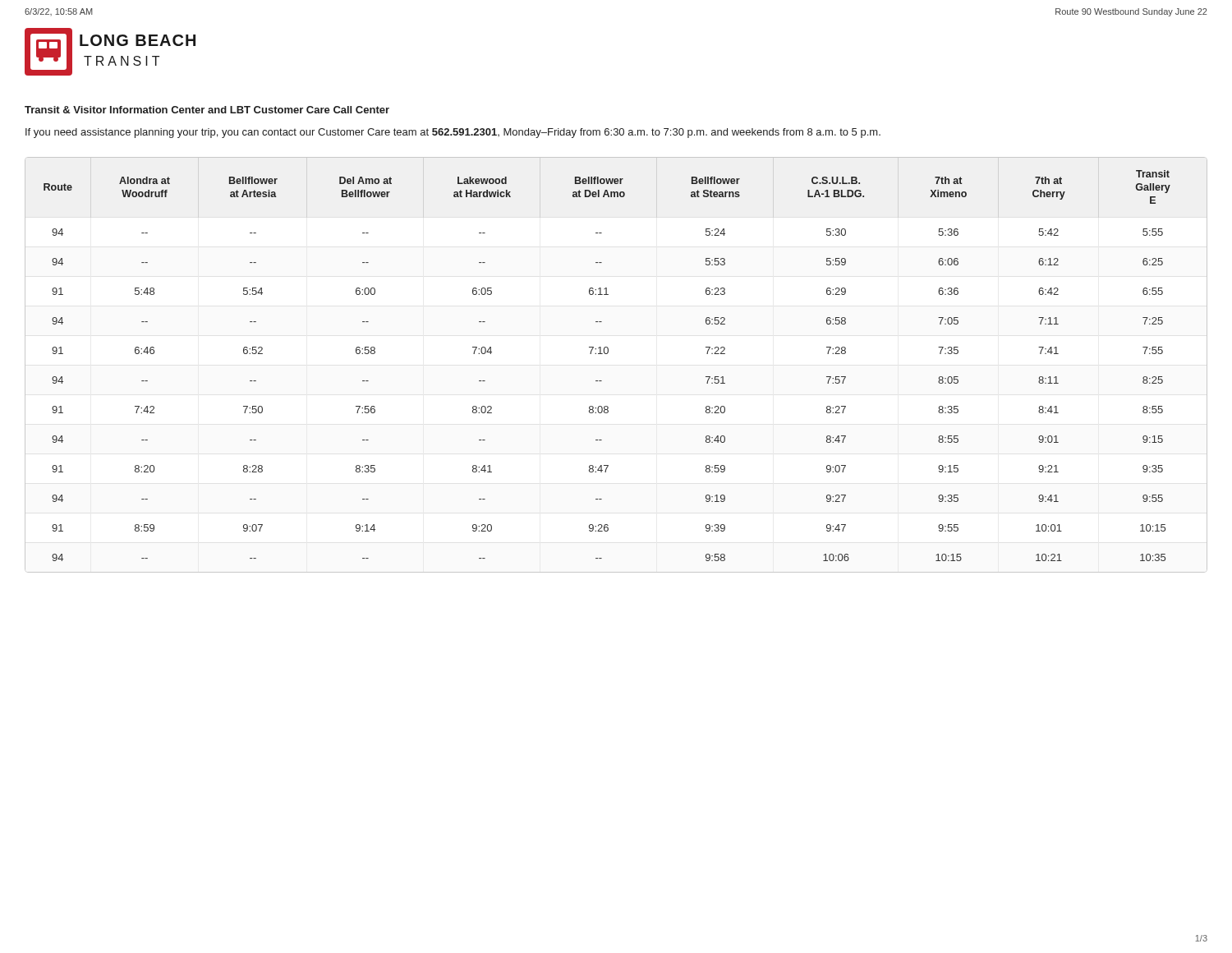Navigate to the passage starting "If you need assistance planning"
The width and height of the screenshot is (1232, 953).
(453, 132)
